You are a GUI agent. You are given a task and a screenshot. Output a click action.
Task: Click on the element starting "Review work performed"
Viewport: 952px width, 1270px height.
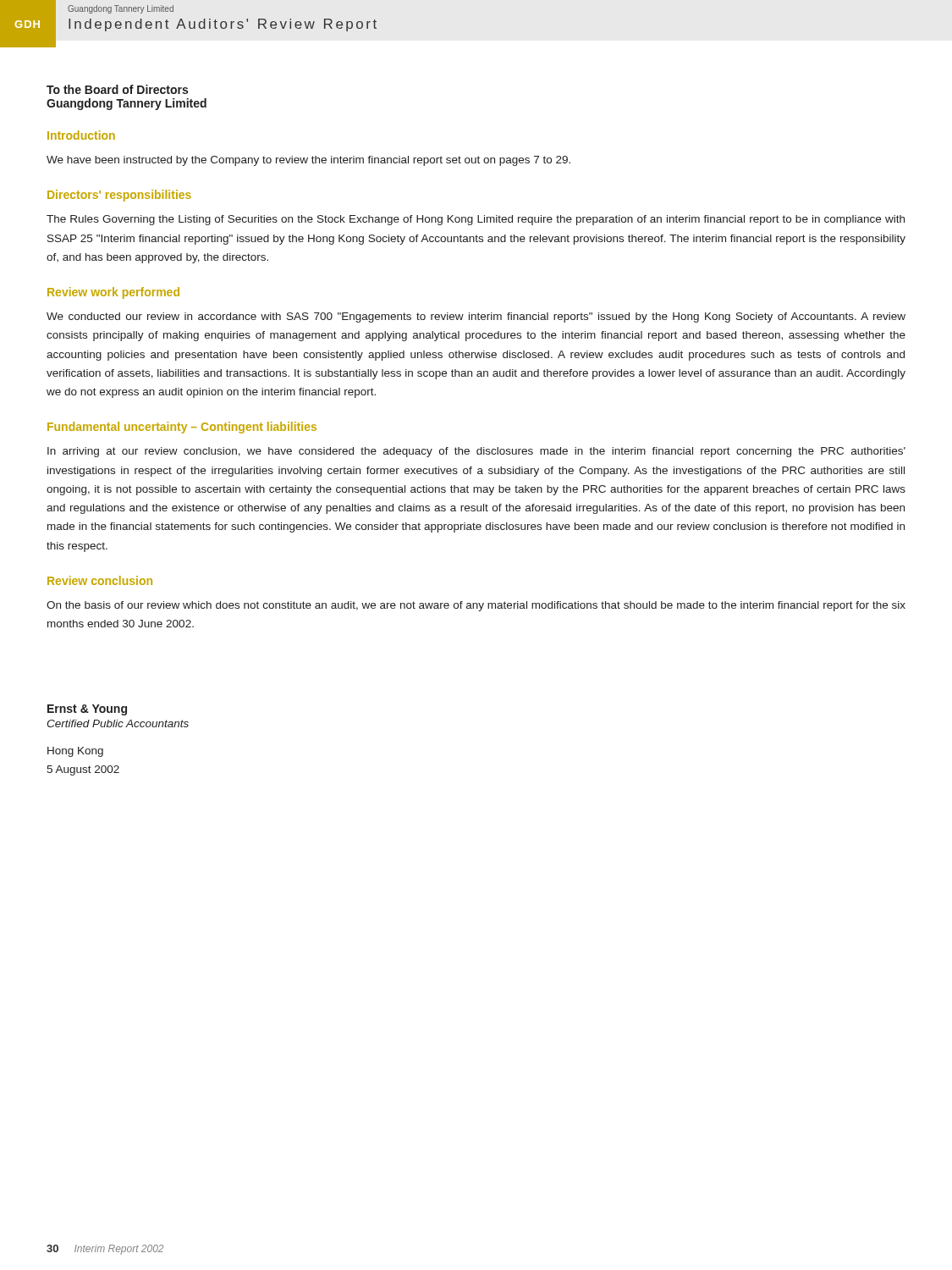113,292
